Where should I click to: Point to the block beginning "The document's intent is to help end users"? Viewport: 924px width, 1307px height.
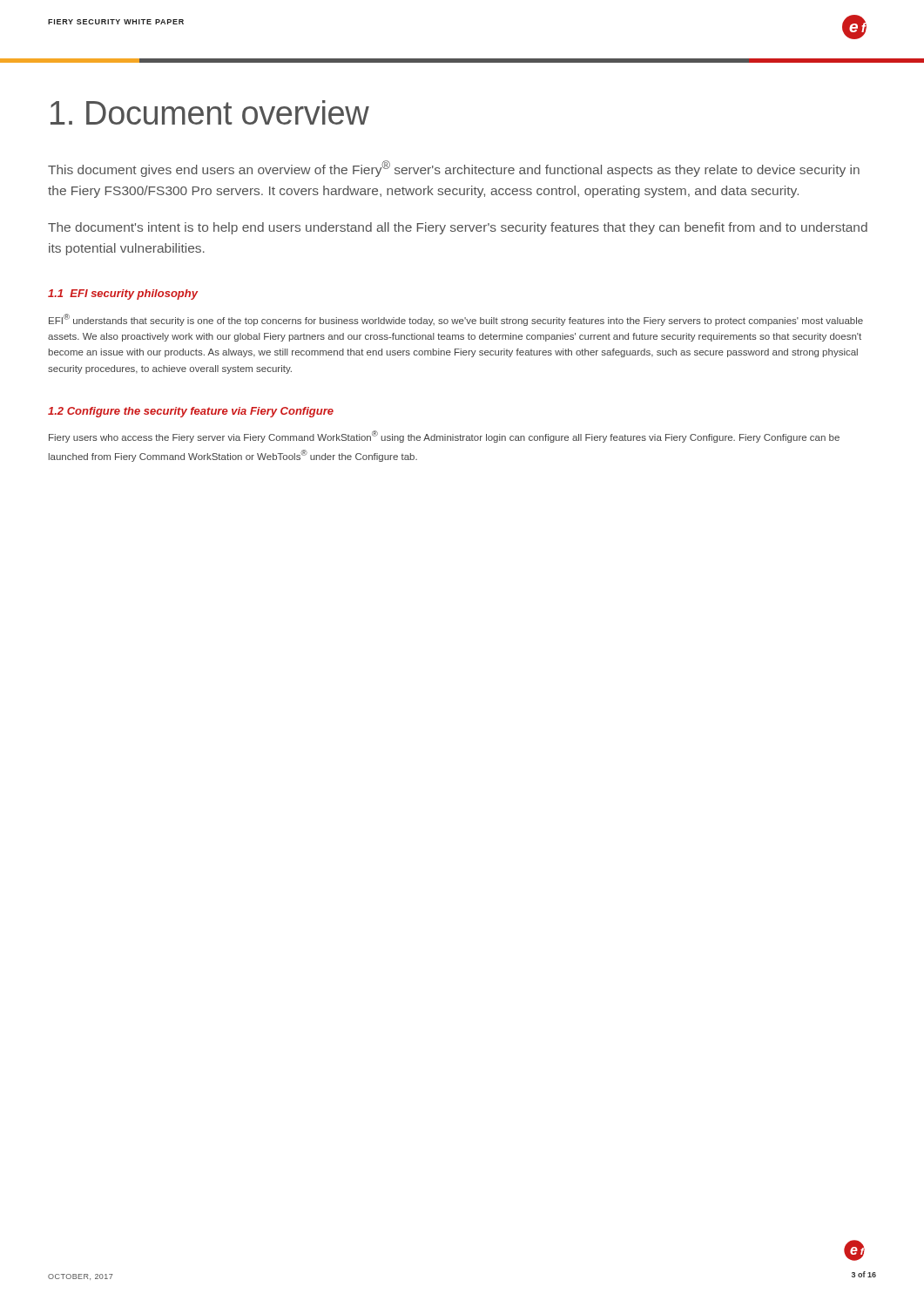click(462, 238)
